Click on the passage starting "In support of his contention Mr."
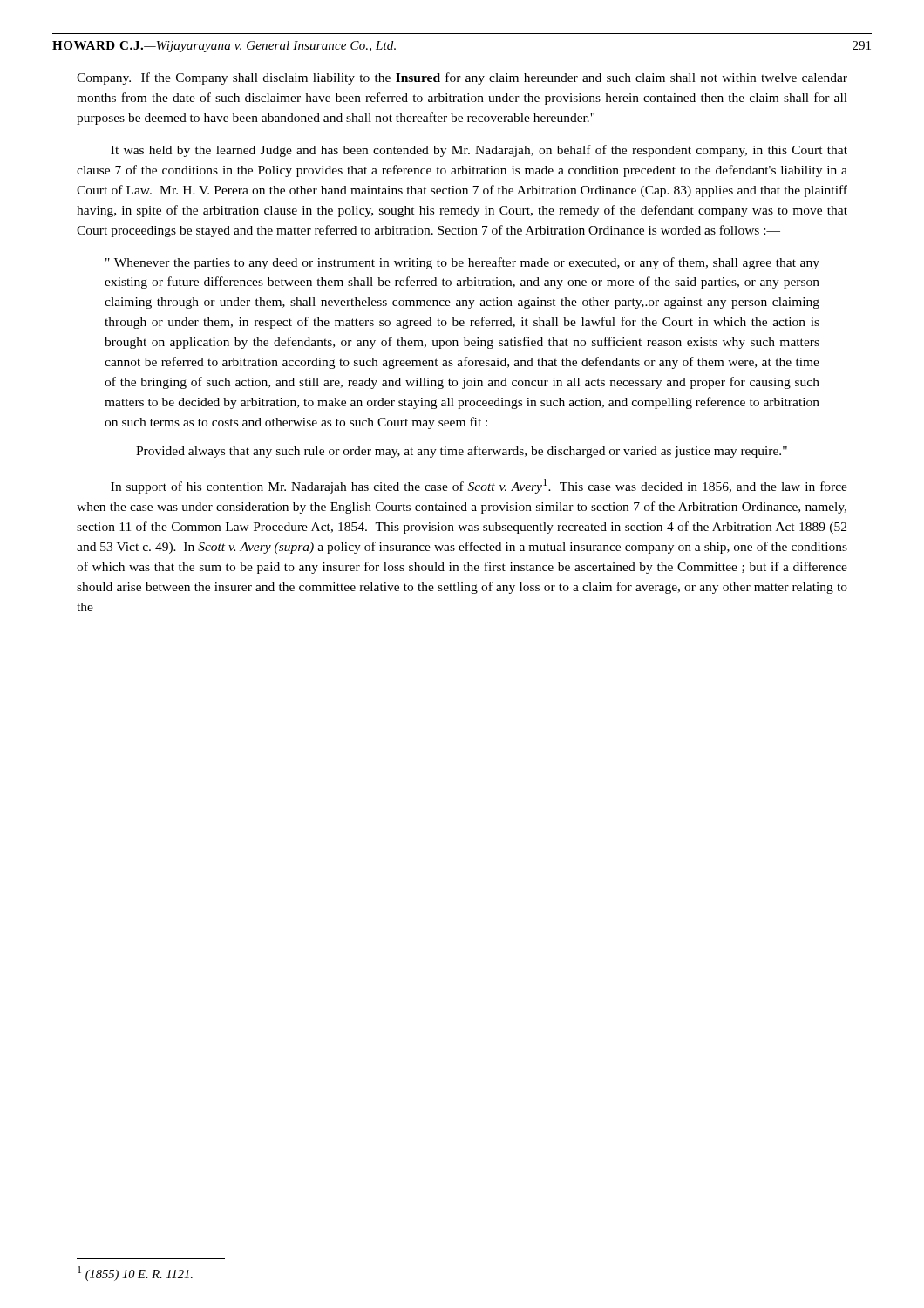This screenshot has width=924, height=1308. [x=462, y=544]
